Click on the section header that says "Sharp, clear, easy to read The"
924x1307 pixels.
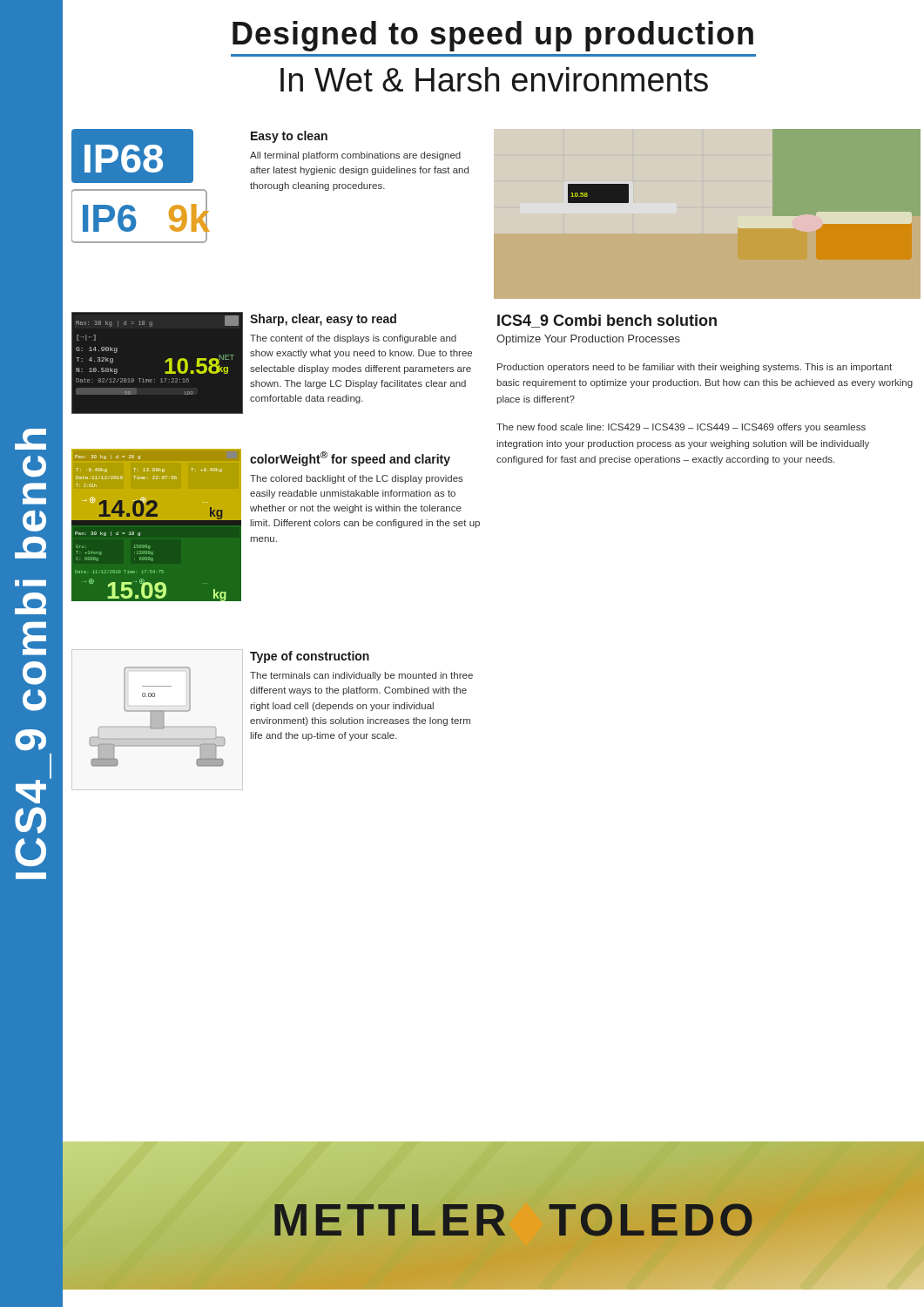365,359
